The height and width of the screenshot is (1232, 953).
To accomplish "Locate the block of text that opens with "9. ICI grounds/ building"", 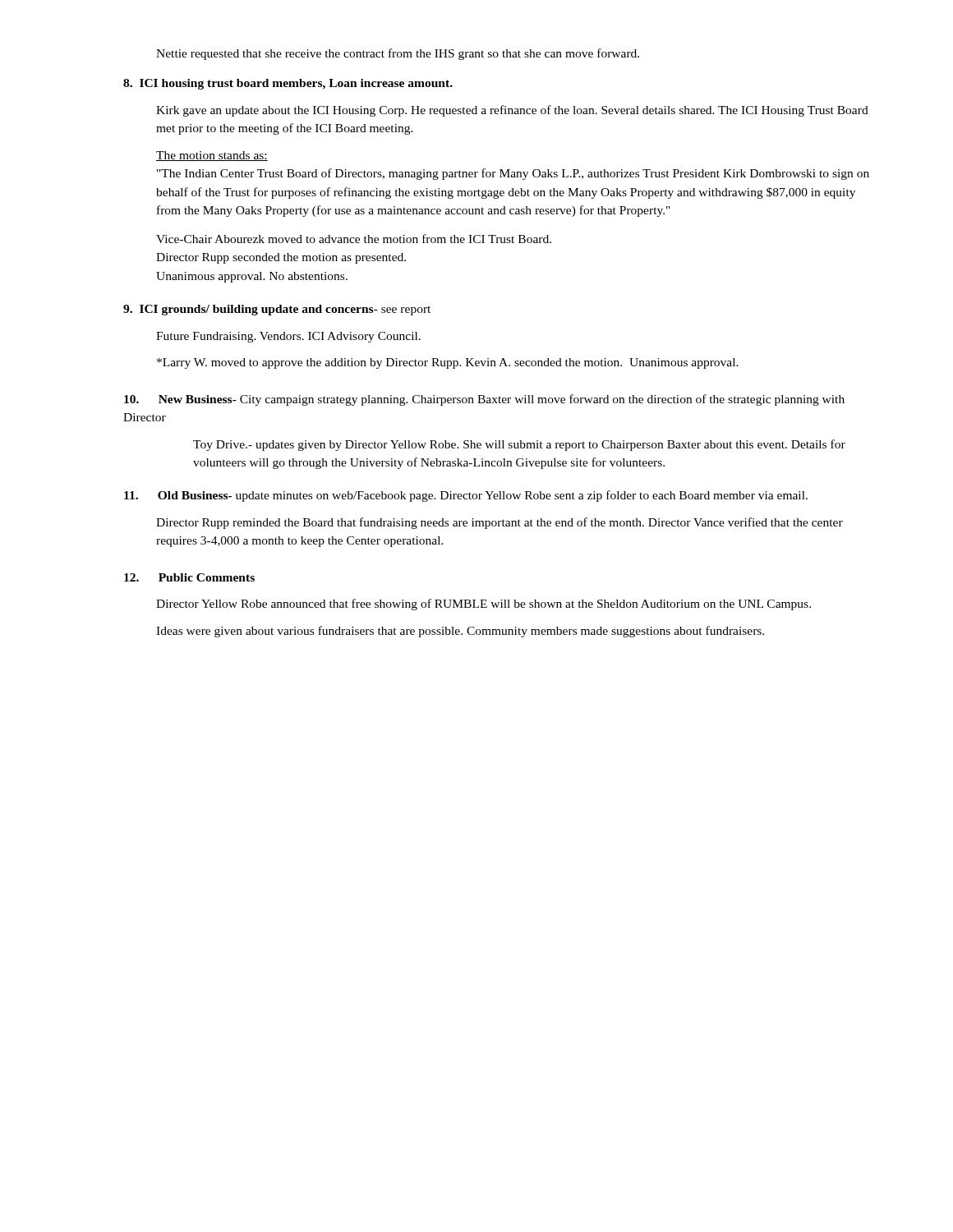I will point(277,310).
